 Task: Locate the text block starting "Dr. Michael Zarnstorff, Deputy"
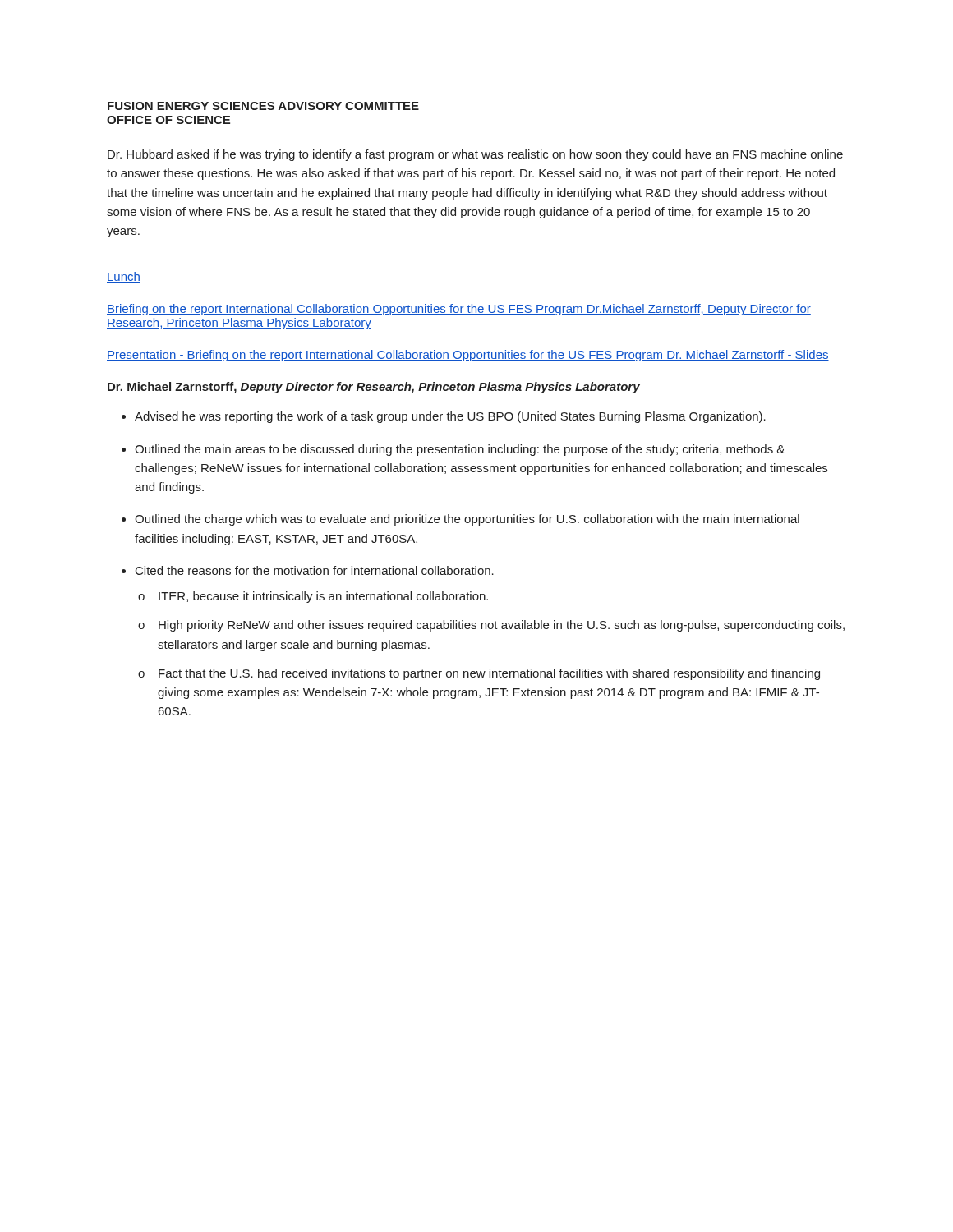pos(373,387)
